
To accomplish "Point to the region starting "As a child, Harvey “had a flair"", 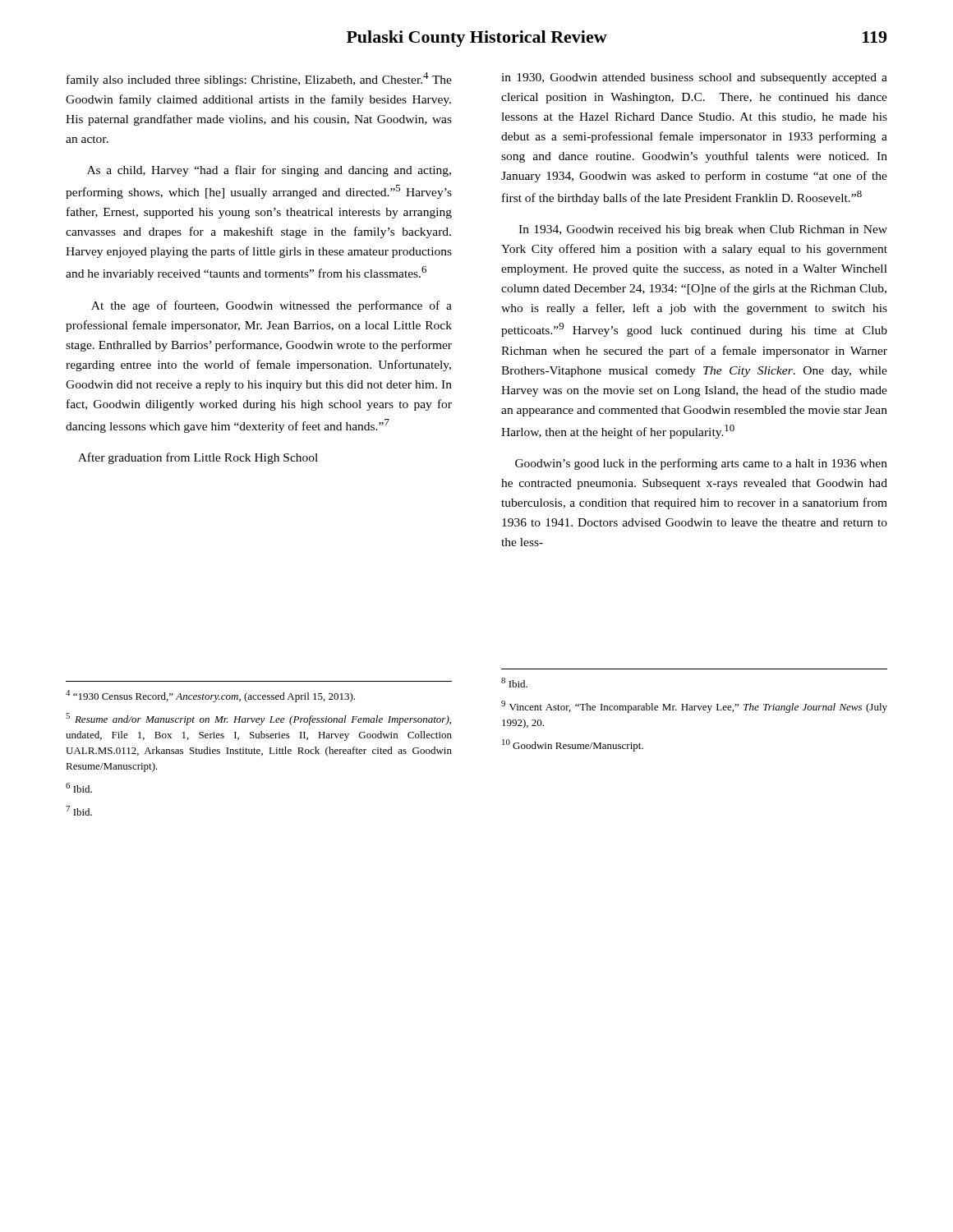I will 259,222.
